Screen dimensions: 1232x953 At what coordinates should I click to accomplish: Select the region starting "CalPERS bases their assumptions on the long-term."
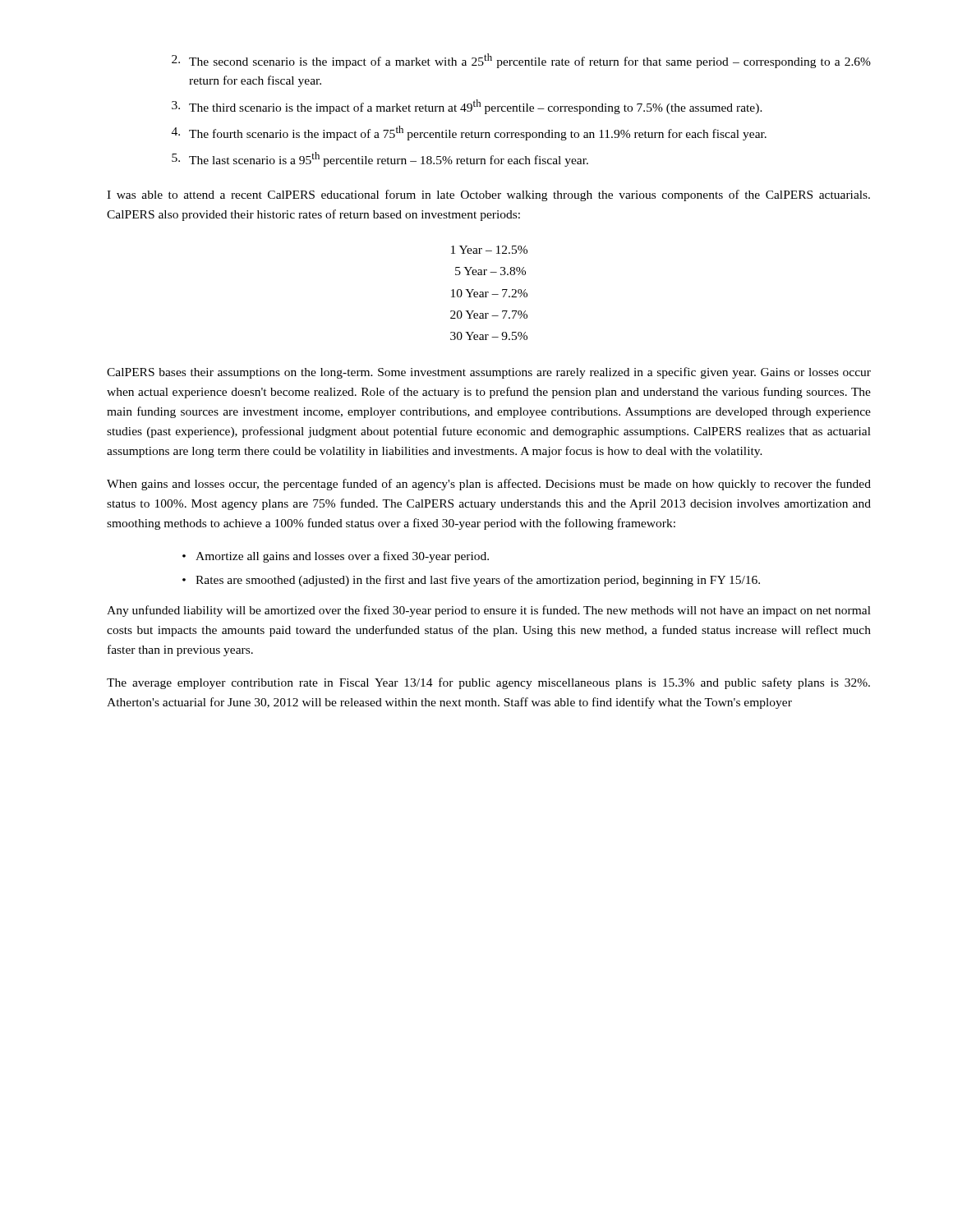pos(489,411)
